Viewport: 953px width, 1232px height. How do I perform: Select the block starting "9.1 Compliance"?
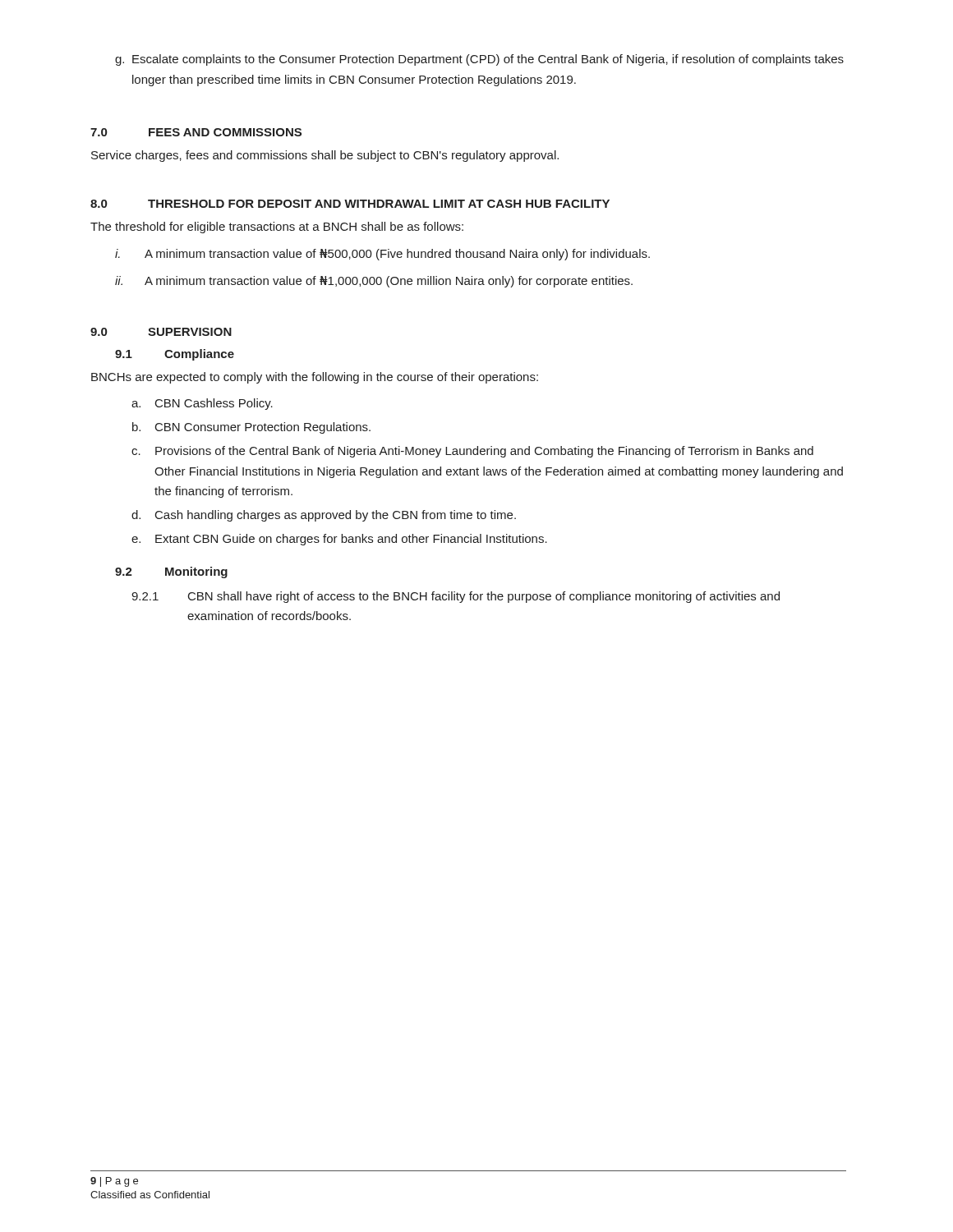click(175, 353)
